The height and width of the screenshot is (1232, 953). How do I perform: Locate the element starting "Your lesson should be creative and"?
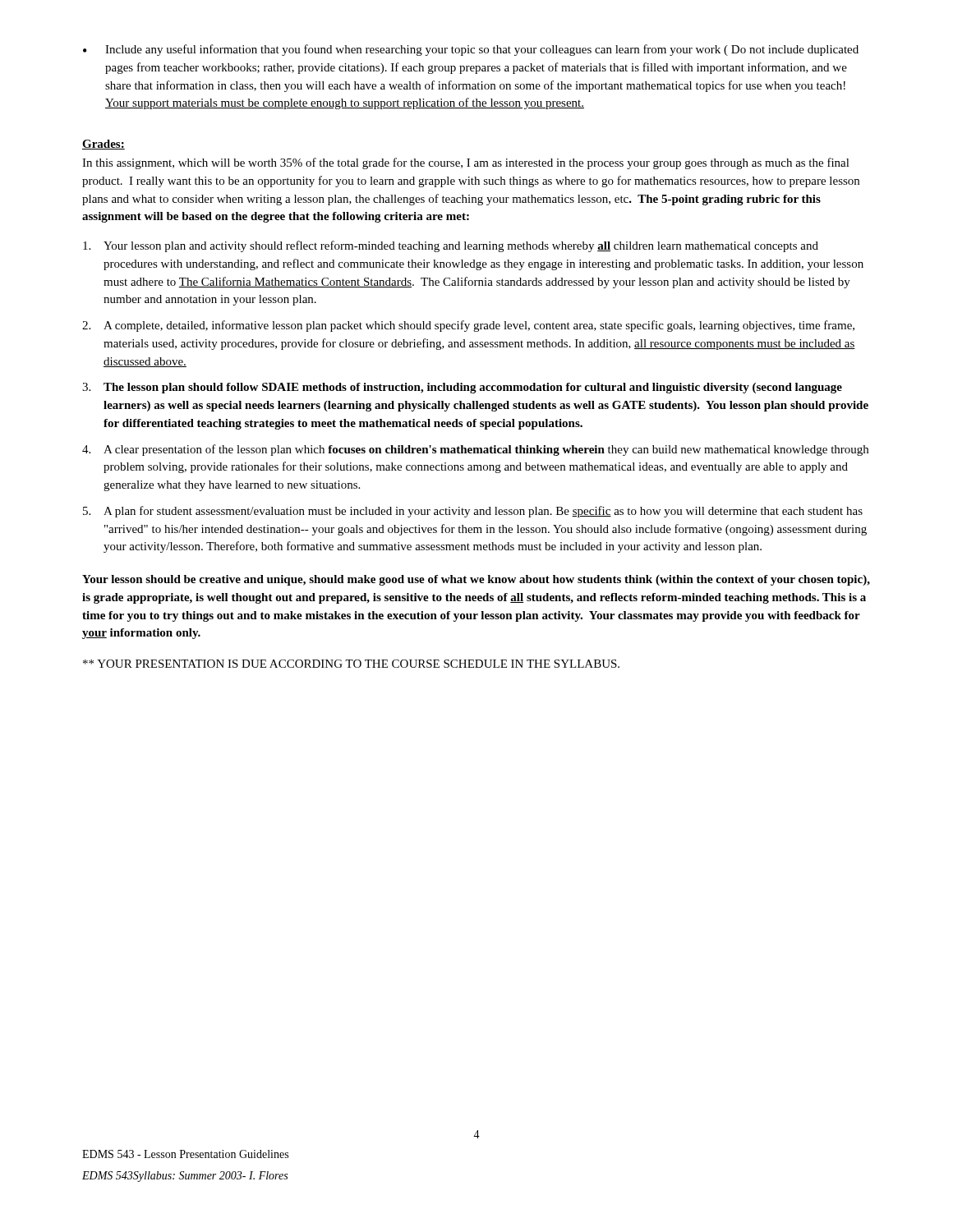click(476, 606)
